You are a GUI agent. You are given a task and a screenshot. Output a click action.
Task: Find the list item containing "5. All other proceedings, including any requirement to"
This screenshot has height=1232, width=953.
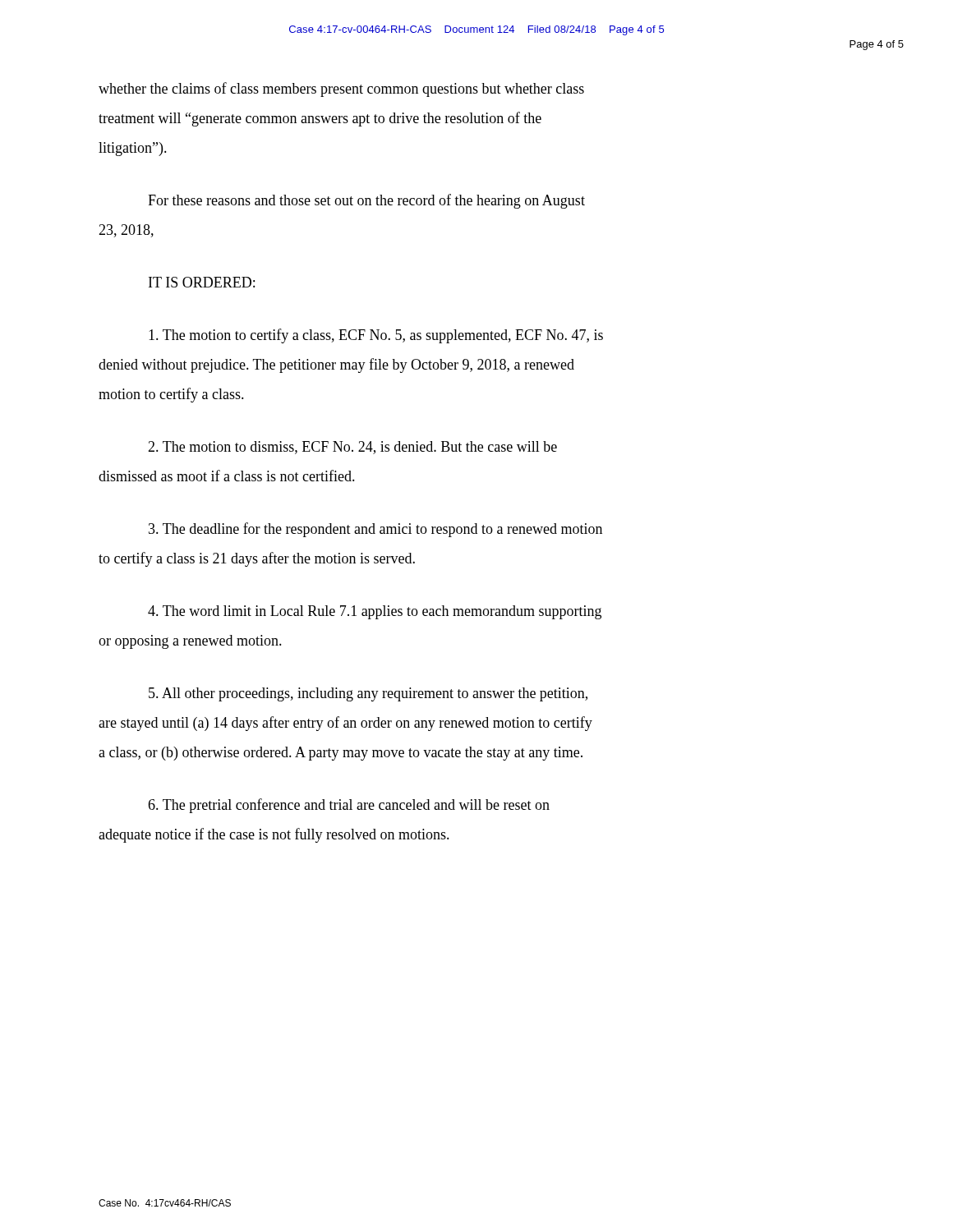point(368,693)
